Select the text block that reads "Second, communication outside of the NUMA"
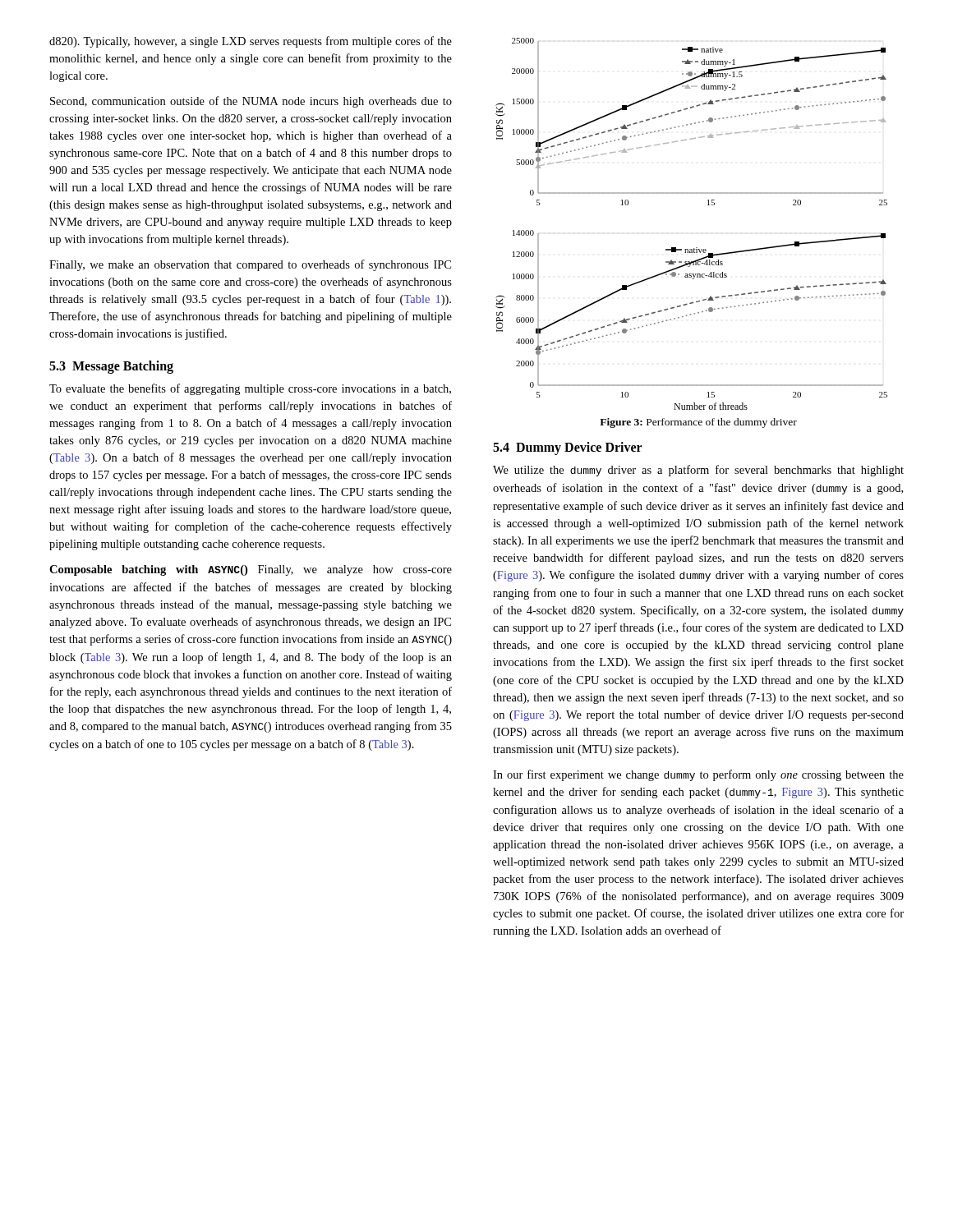 pos(251,171)
